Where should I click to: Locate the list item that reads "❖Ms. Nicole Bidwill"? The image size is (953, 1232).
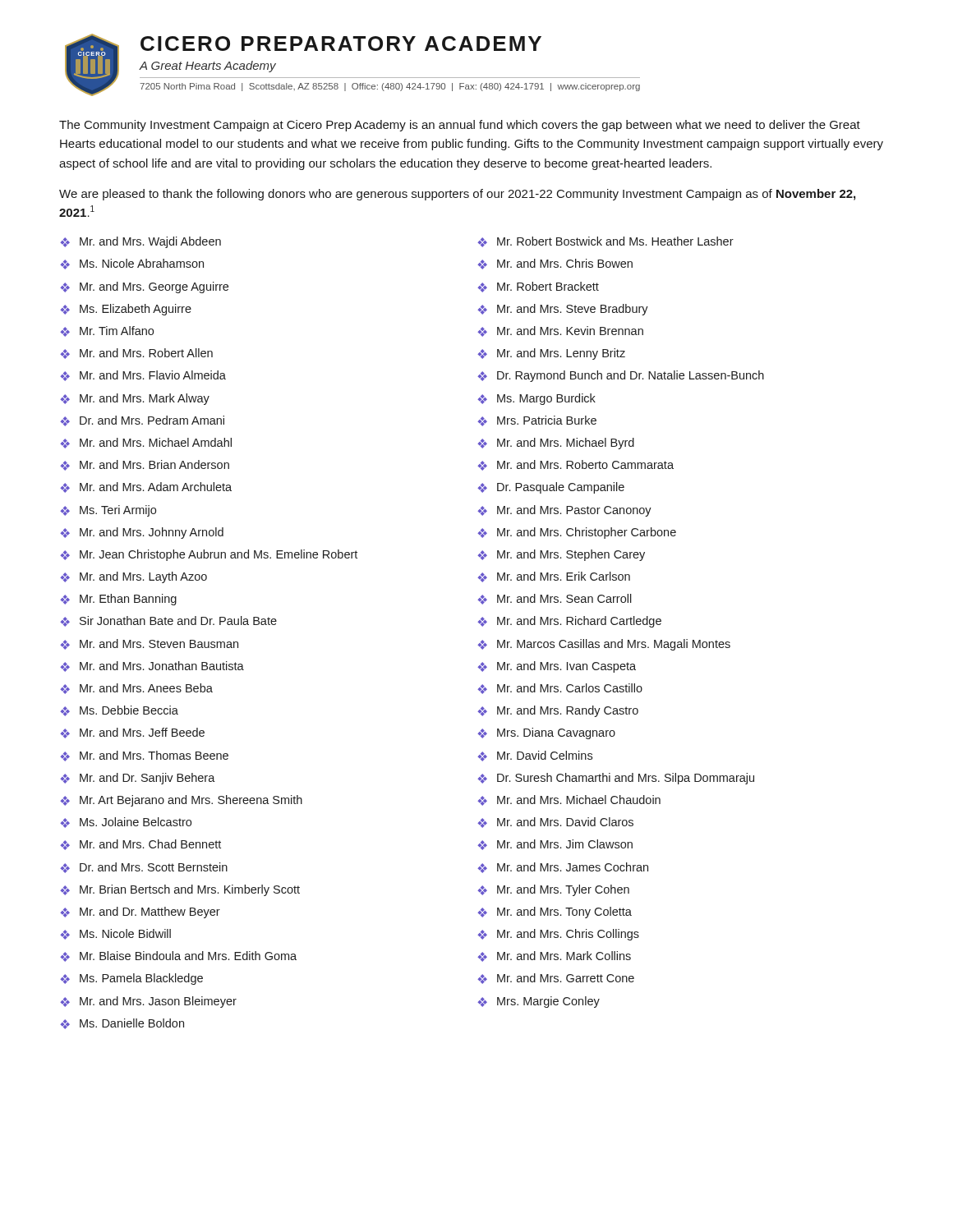(115, 934)
